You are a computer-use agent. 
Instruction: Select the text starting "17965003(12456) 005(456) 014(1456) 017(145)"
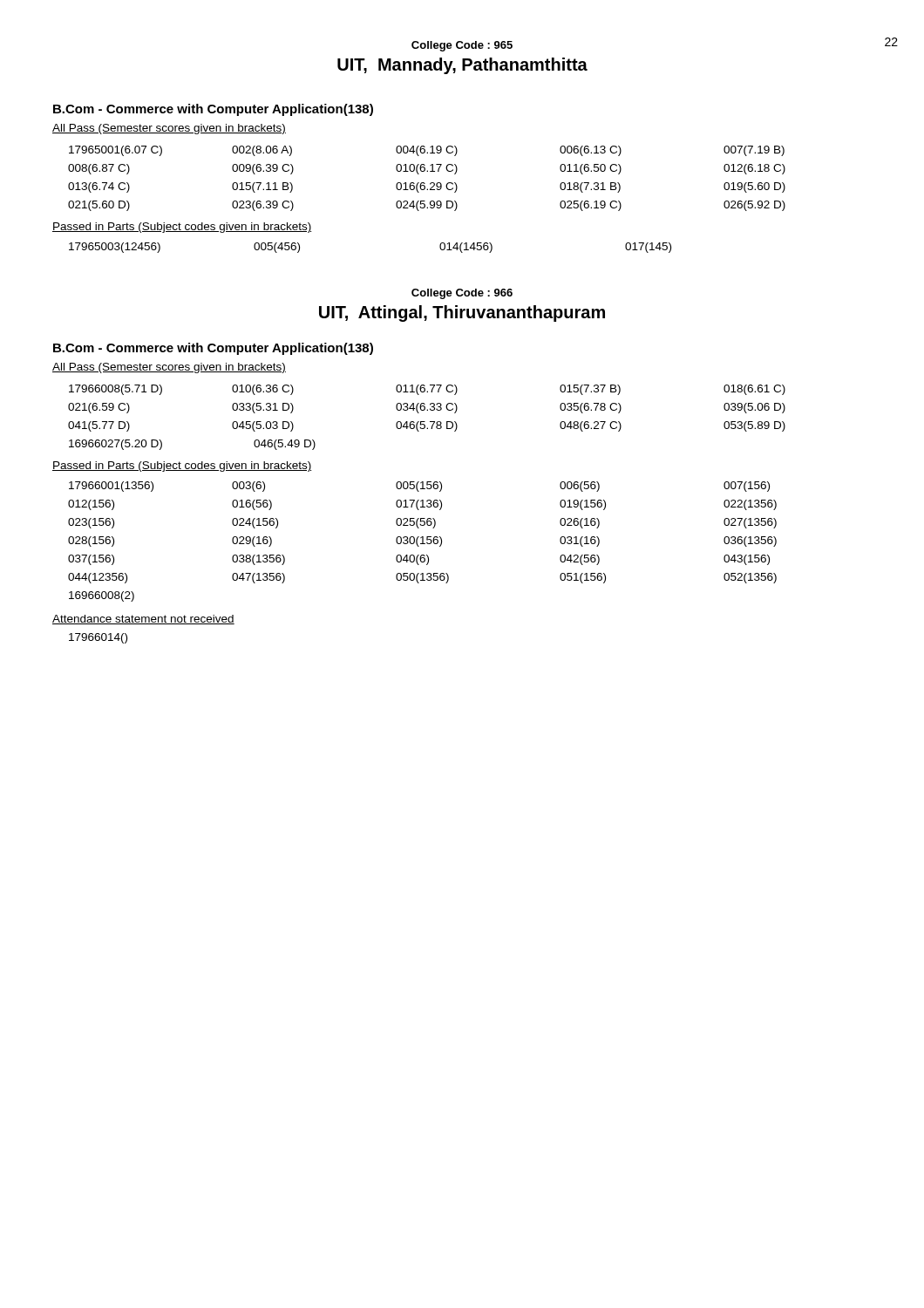tap(118, 247)
